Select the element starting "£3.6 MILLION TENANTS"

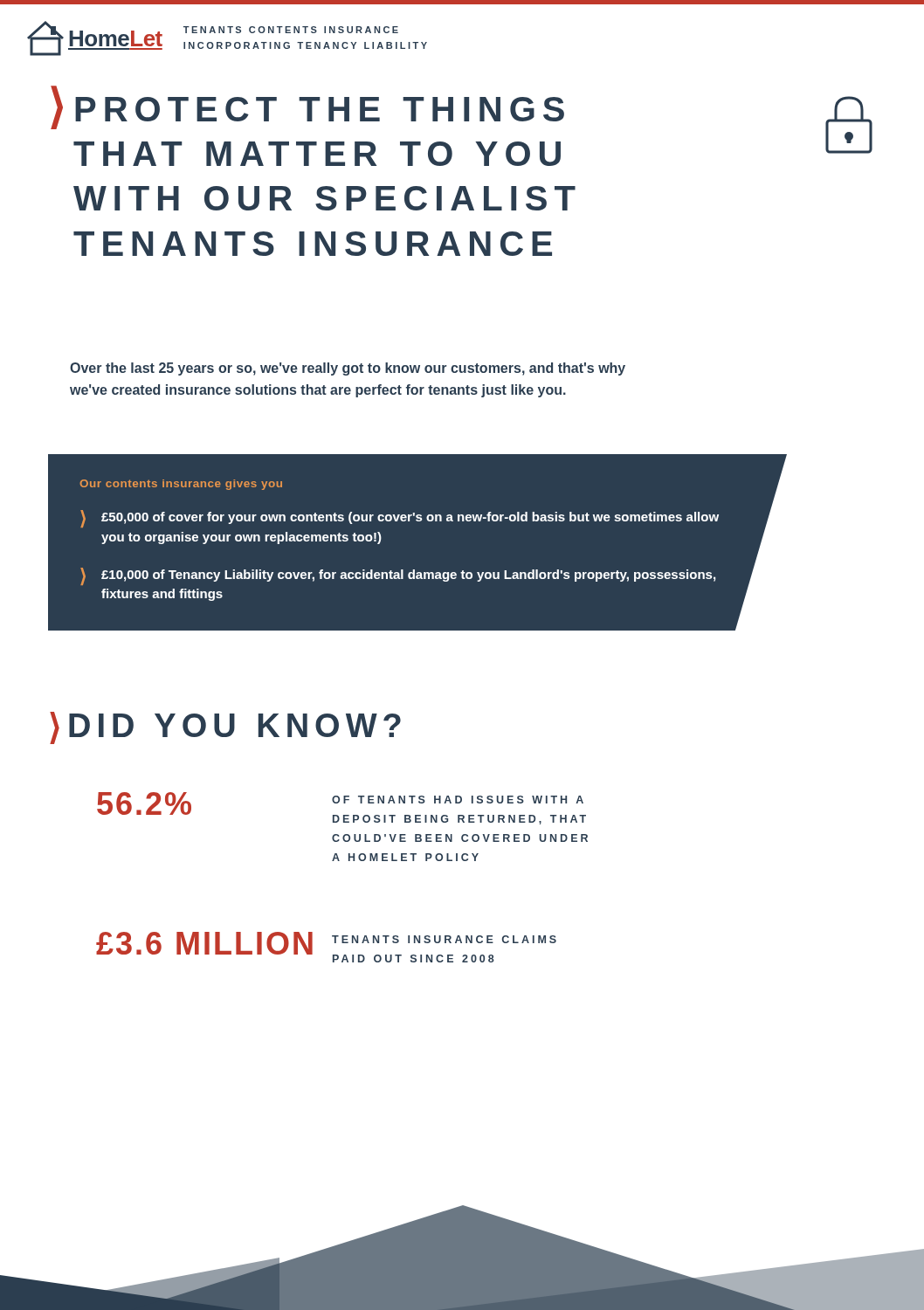pos(328,947)
